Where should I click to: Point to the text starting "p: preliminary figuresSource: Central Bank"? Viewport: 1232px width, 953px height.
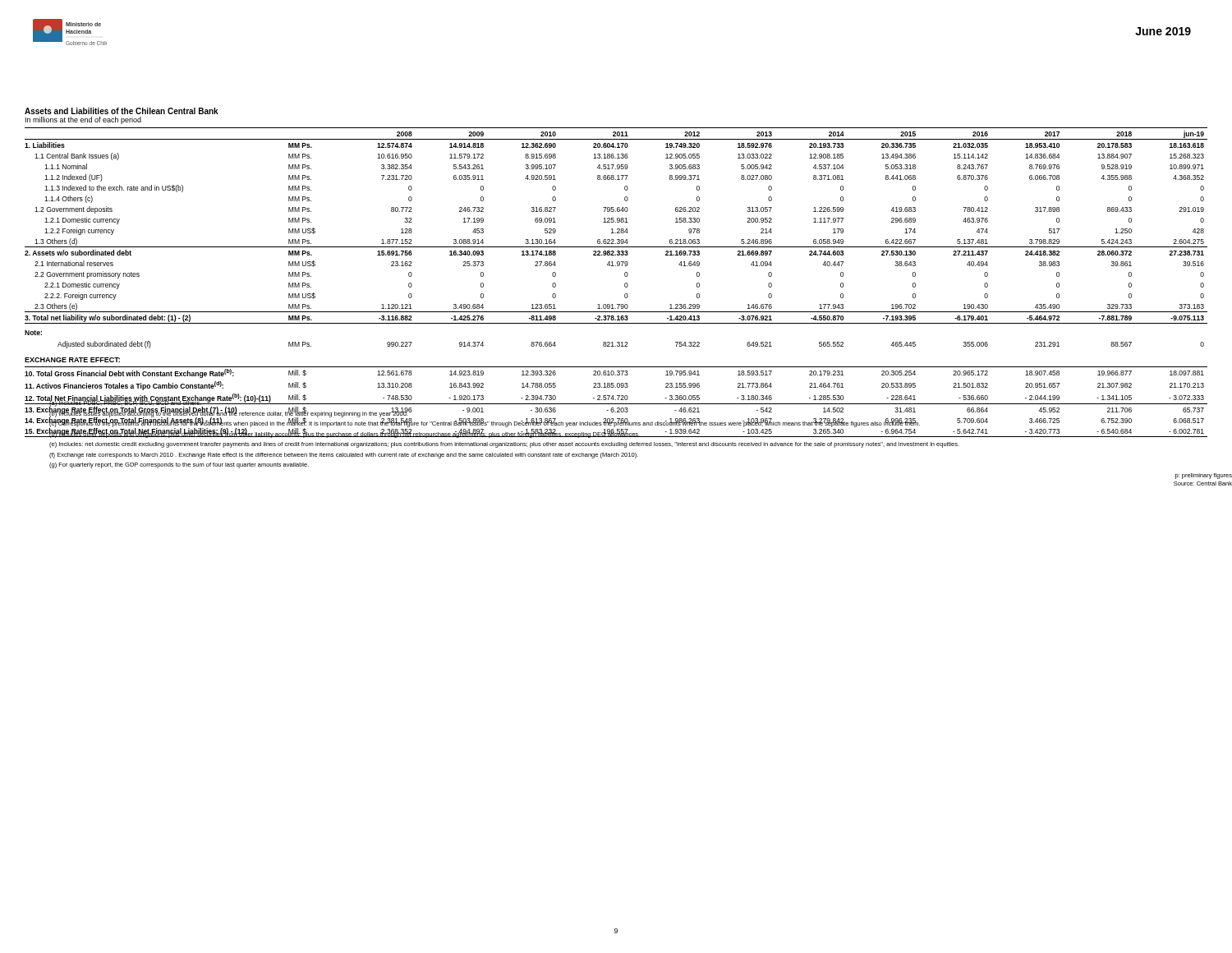pos(1203,480)
